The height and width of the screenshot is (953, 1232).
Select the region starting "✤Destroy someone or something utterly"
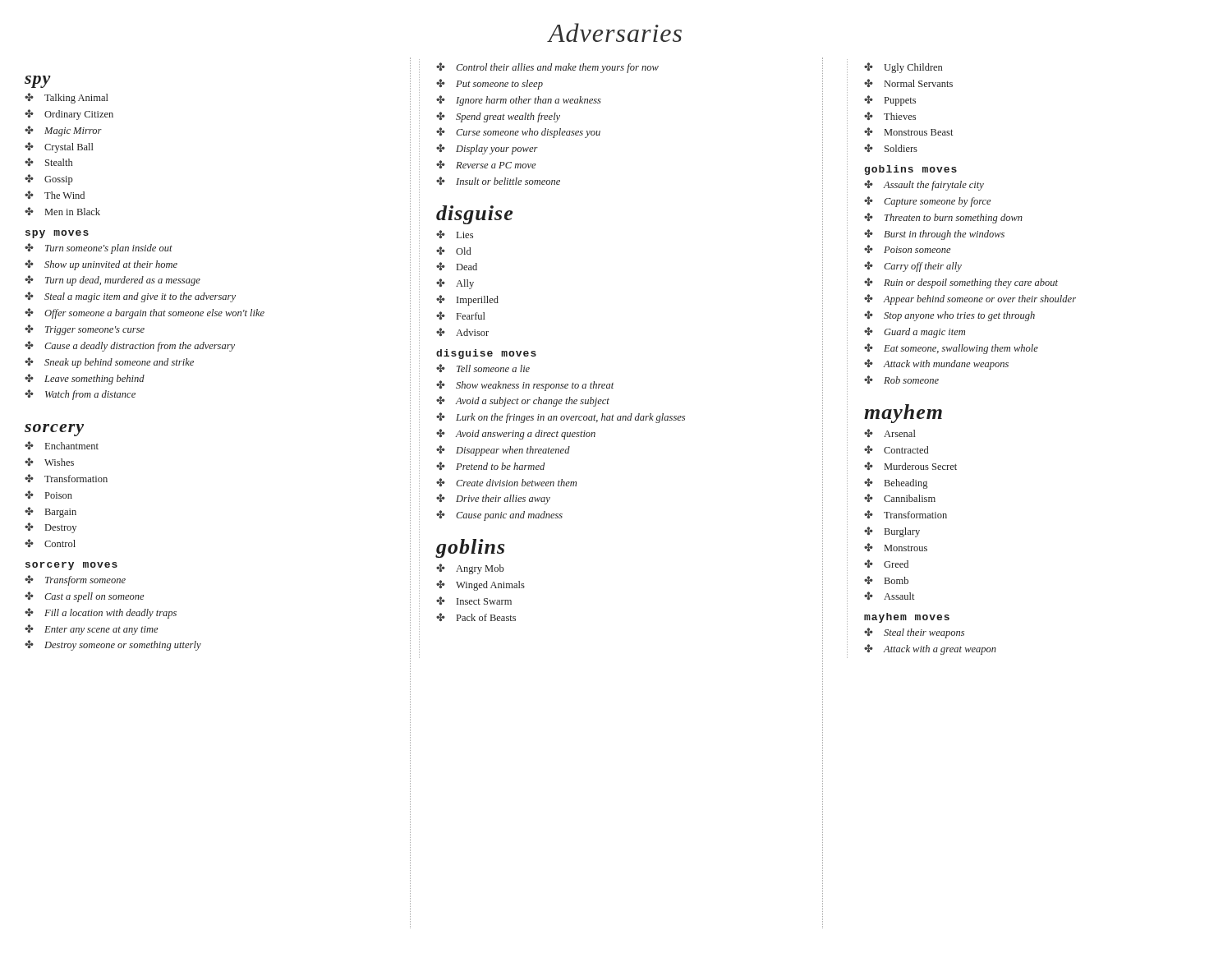(x=113, y=646)
